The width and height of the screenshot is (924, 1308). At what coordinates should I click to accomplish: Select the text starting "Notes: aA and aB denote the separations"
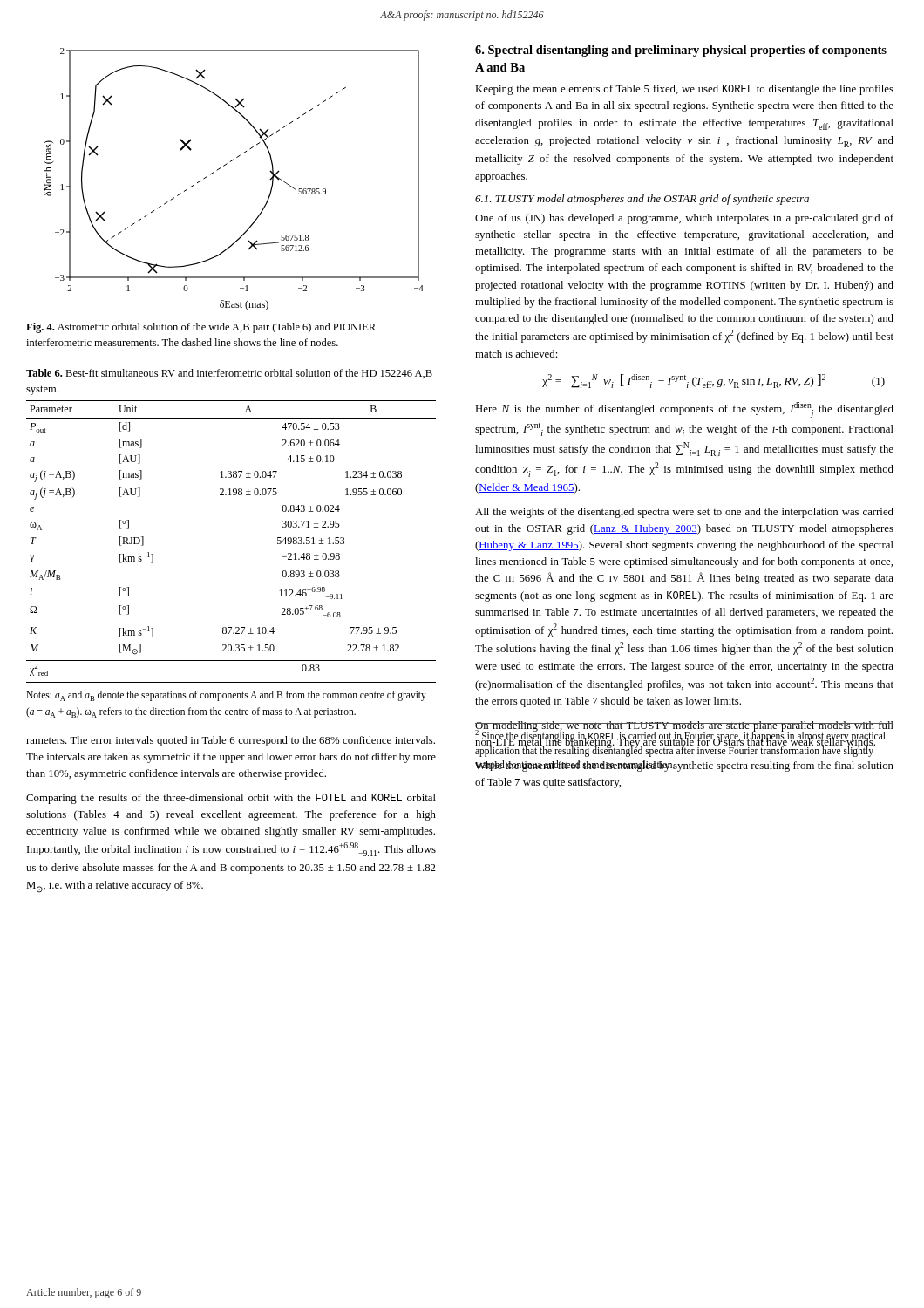[226, 705]
